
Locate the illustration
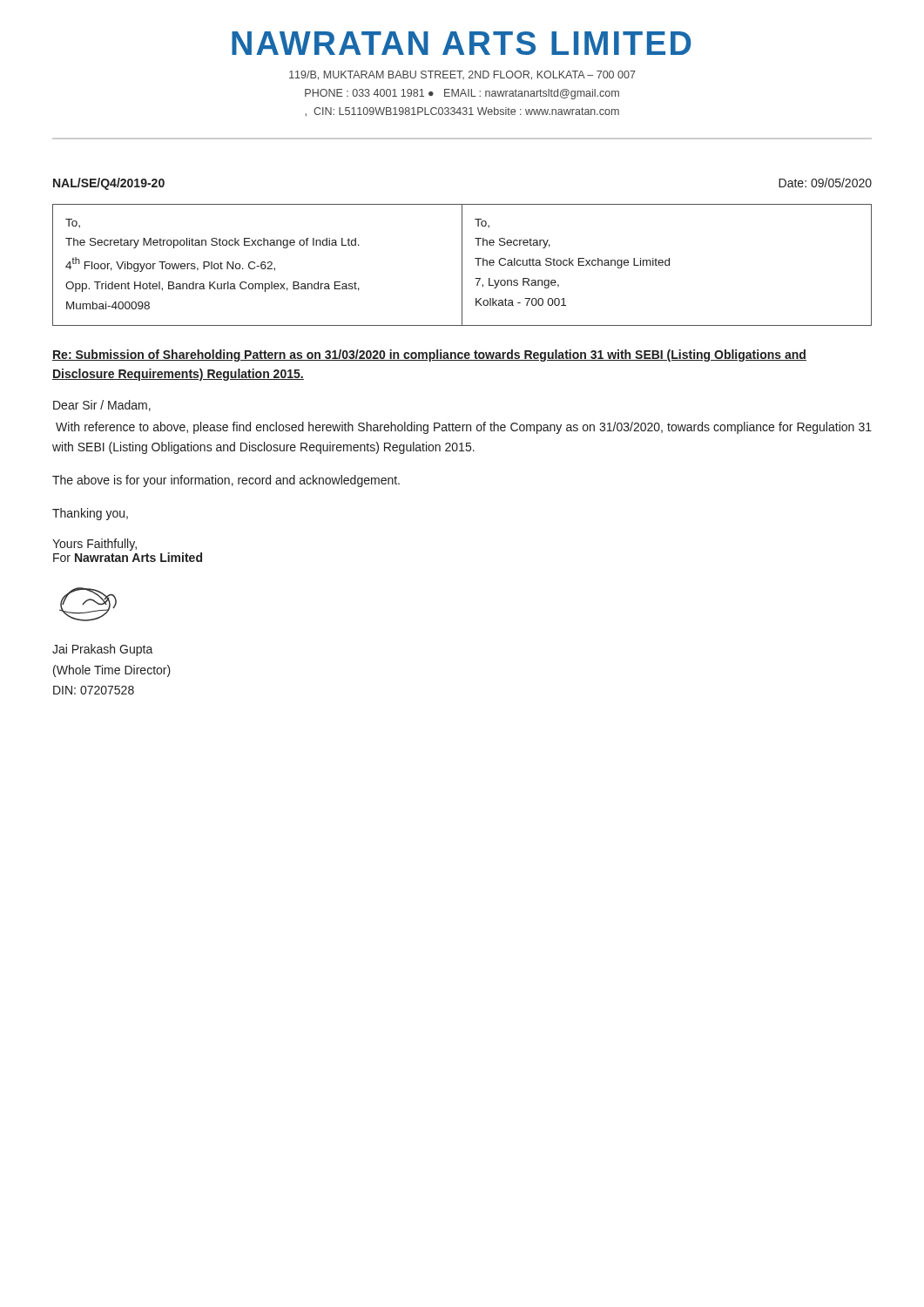pos(462,601)
